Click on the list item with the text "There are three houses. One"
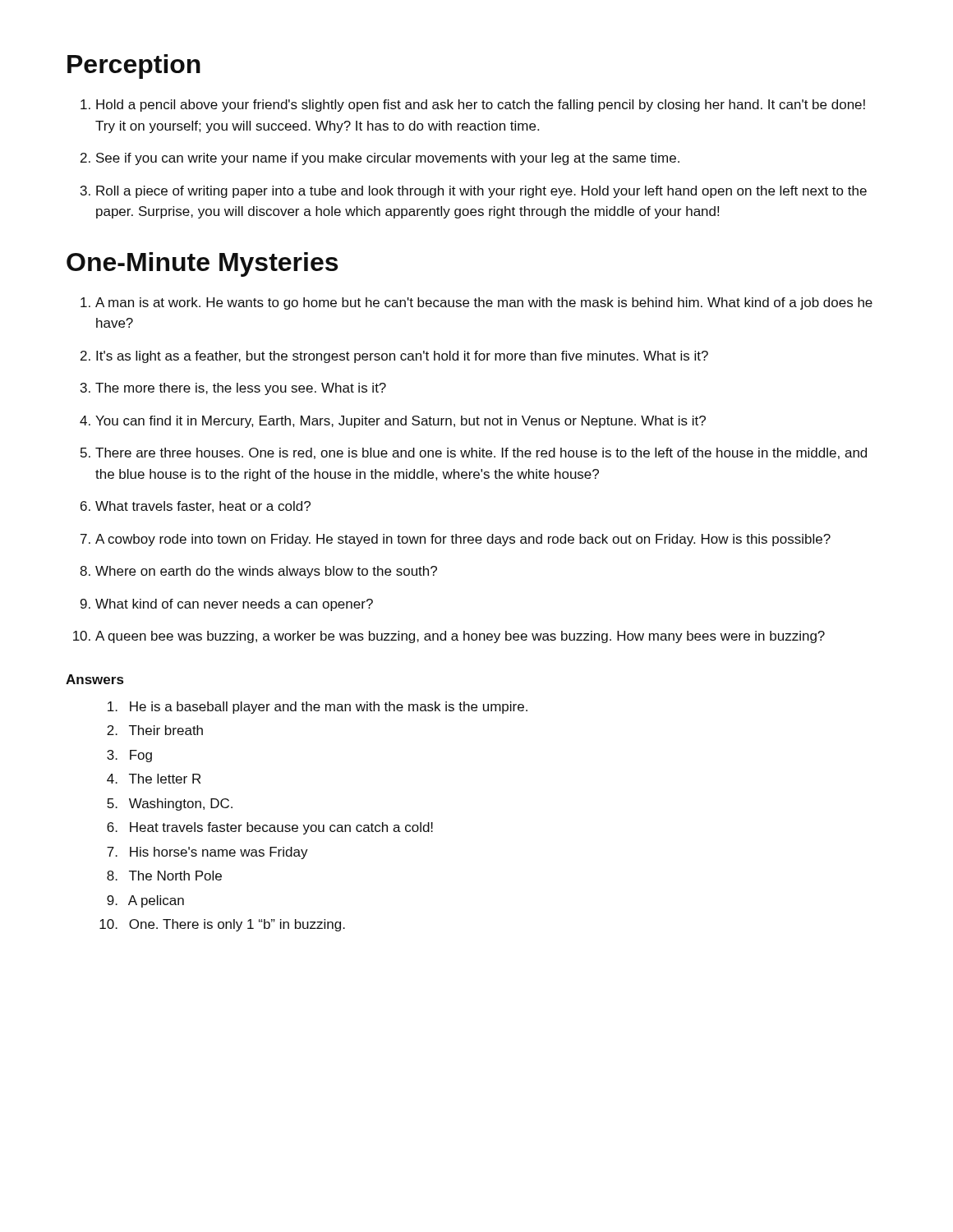The height and width of the screenshot is (1232, 953). 491,464
